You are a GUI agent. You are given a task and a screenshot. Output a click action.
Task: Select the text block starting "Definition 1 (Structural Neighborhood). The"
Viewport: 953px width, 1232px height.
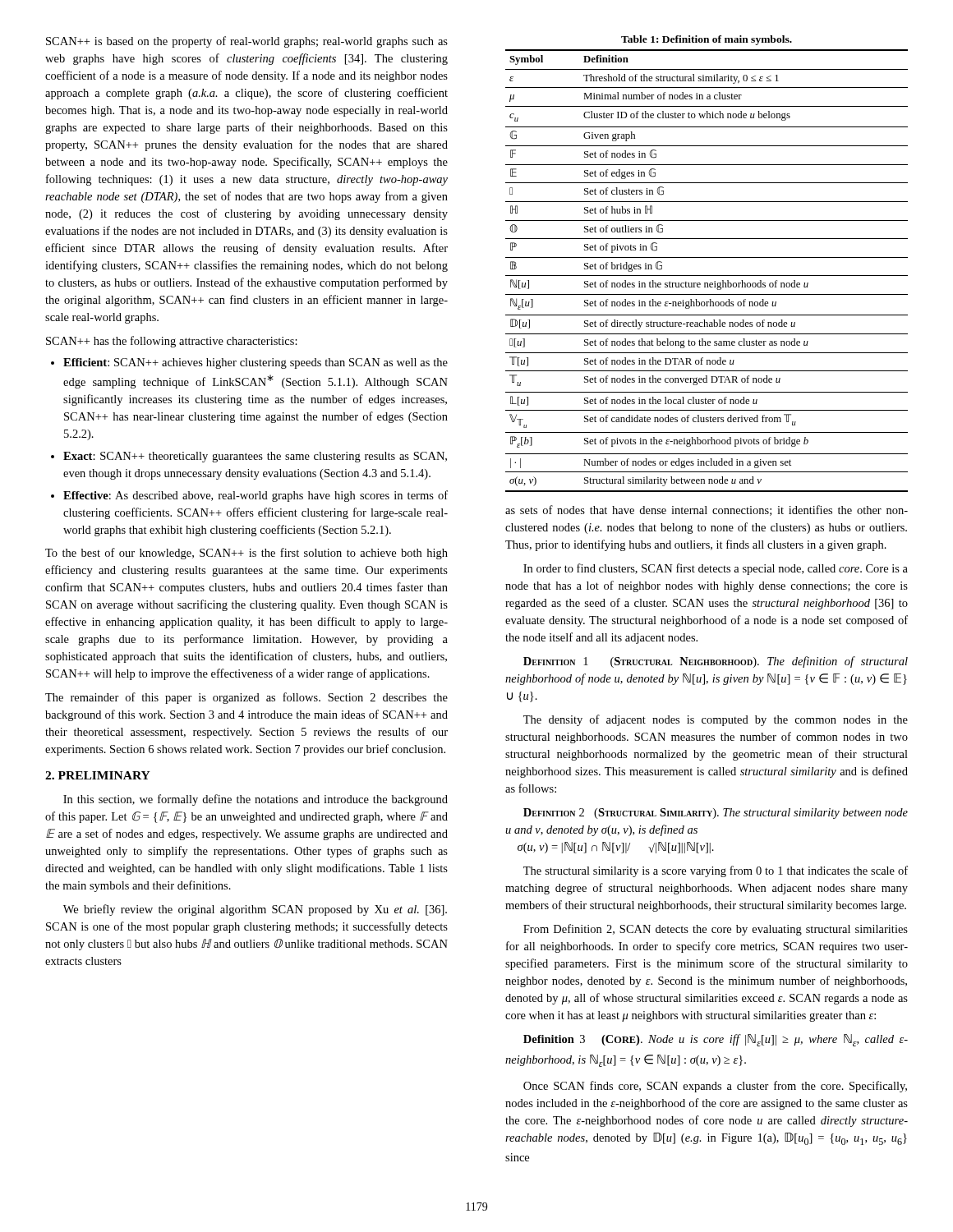tap(707, 679)
